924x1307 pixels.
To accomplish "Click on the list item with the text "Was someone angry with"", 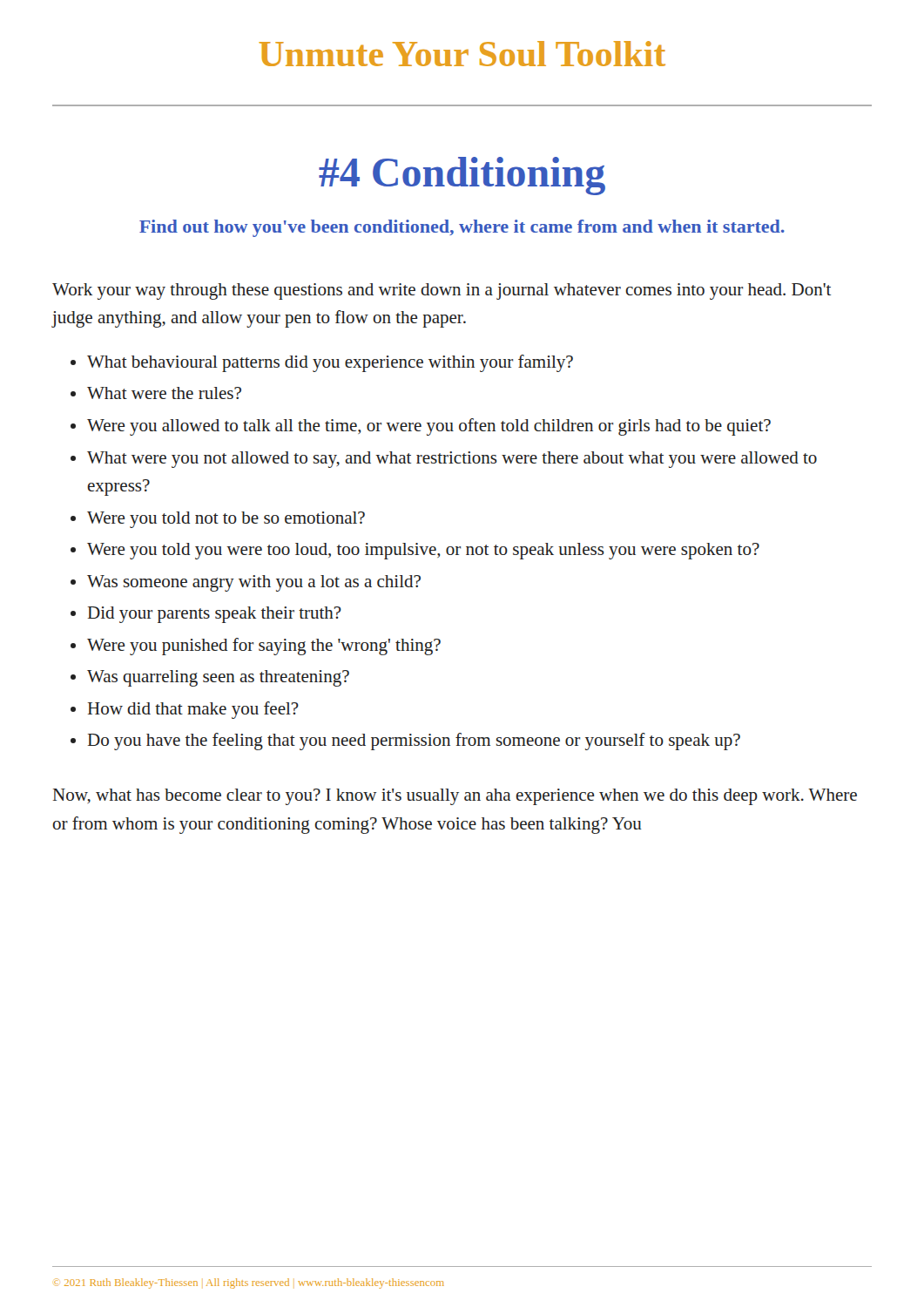I will click(246, 583).
